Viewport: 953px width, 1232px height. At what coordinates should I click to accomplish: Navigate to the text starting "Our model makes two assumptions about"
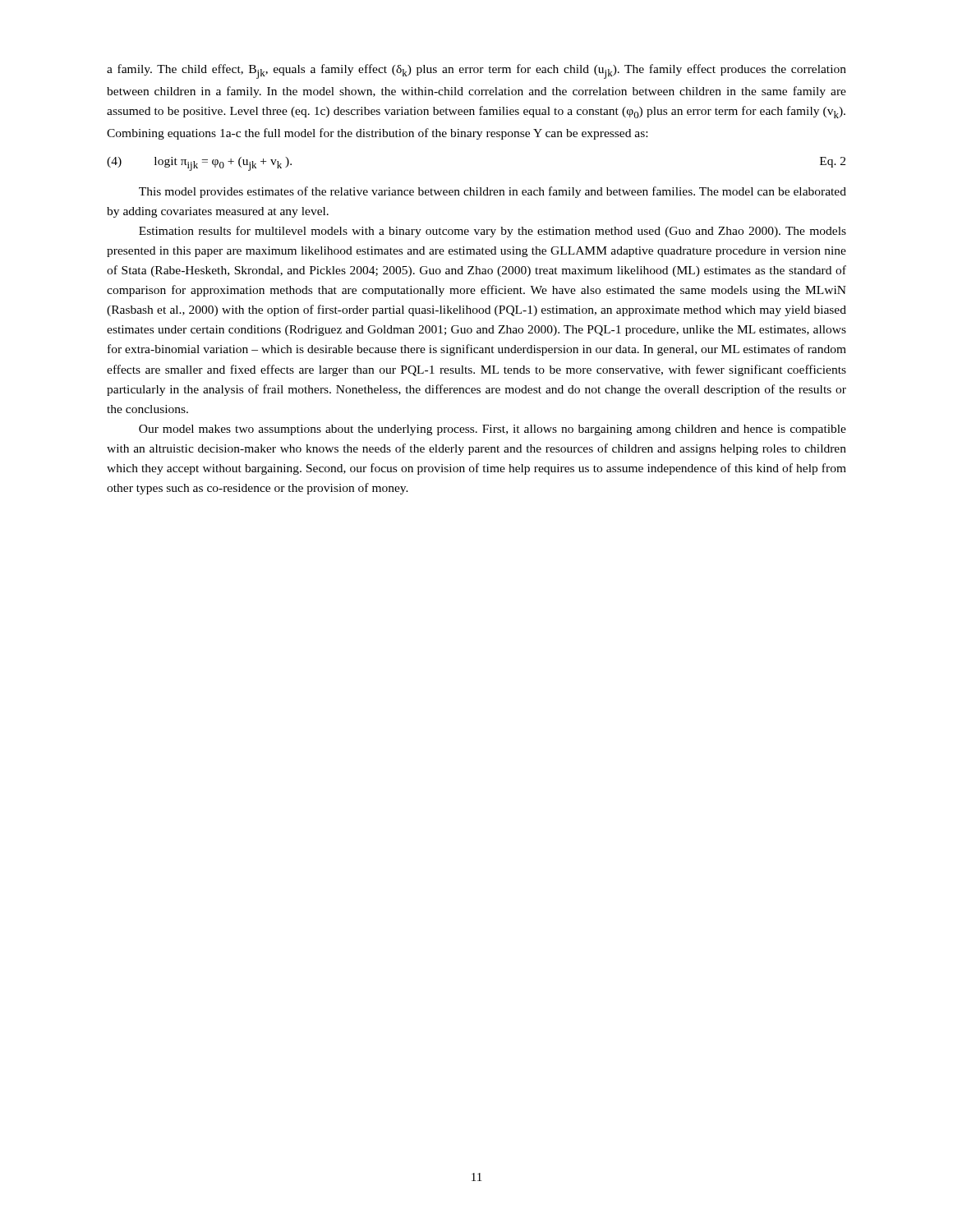pos(476,458)
